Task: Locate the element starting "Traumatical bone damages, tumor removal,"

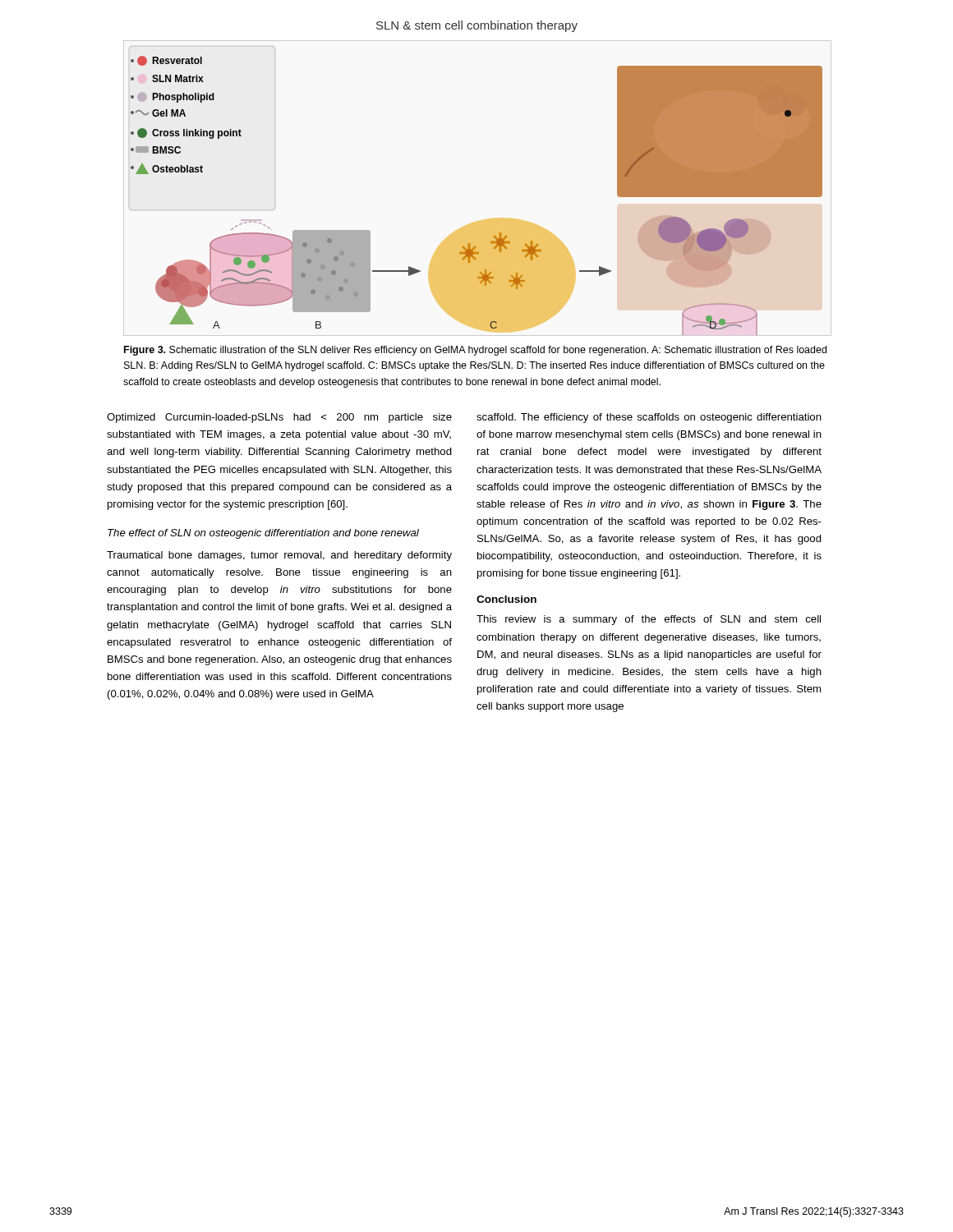Action: 279,624
